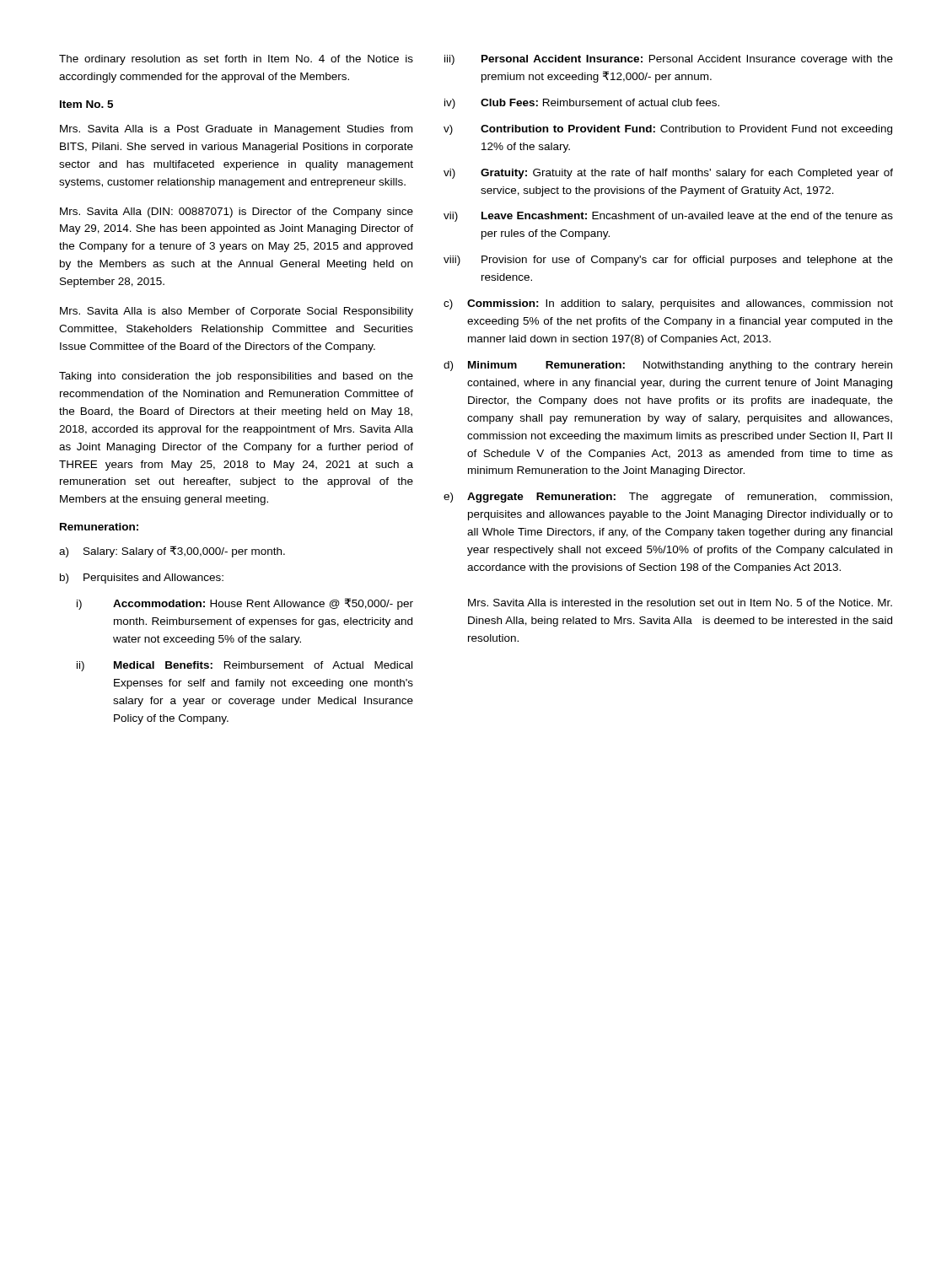This screenshot has height=1265, width=952.
Task: Find the block on this page that starts "ii) Medical Benefits: Reimbursement of Actual Medical Expenses"
Action: click(x=245, y=692)
